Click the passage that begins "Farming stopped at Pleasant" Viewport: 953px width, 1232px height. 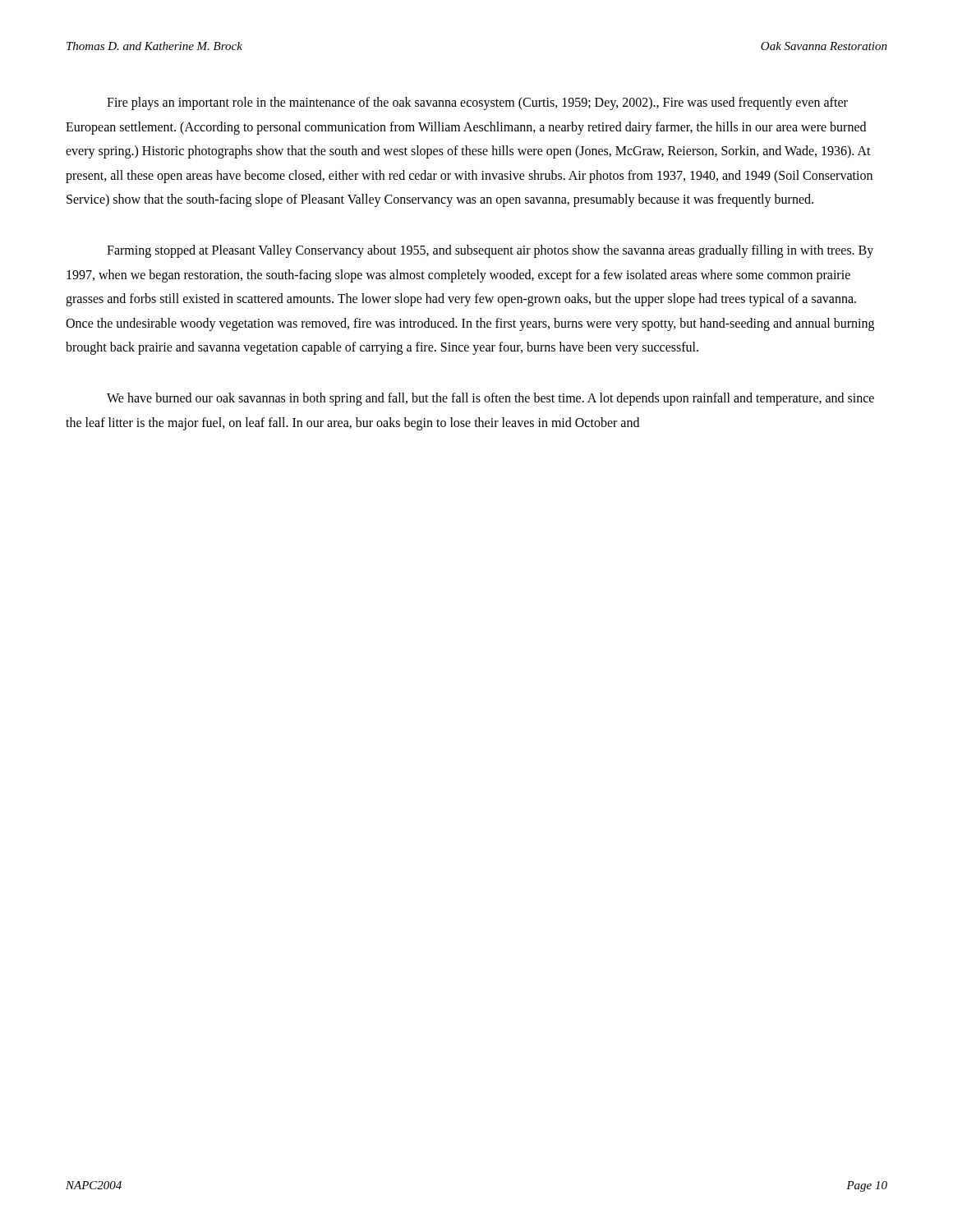tap(470, 299)
